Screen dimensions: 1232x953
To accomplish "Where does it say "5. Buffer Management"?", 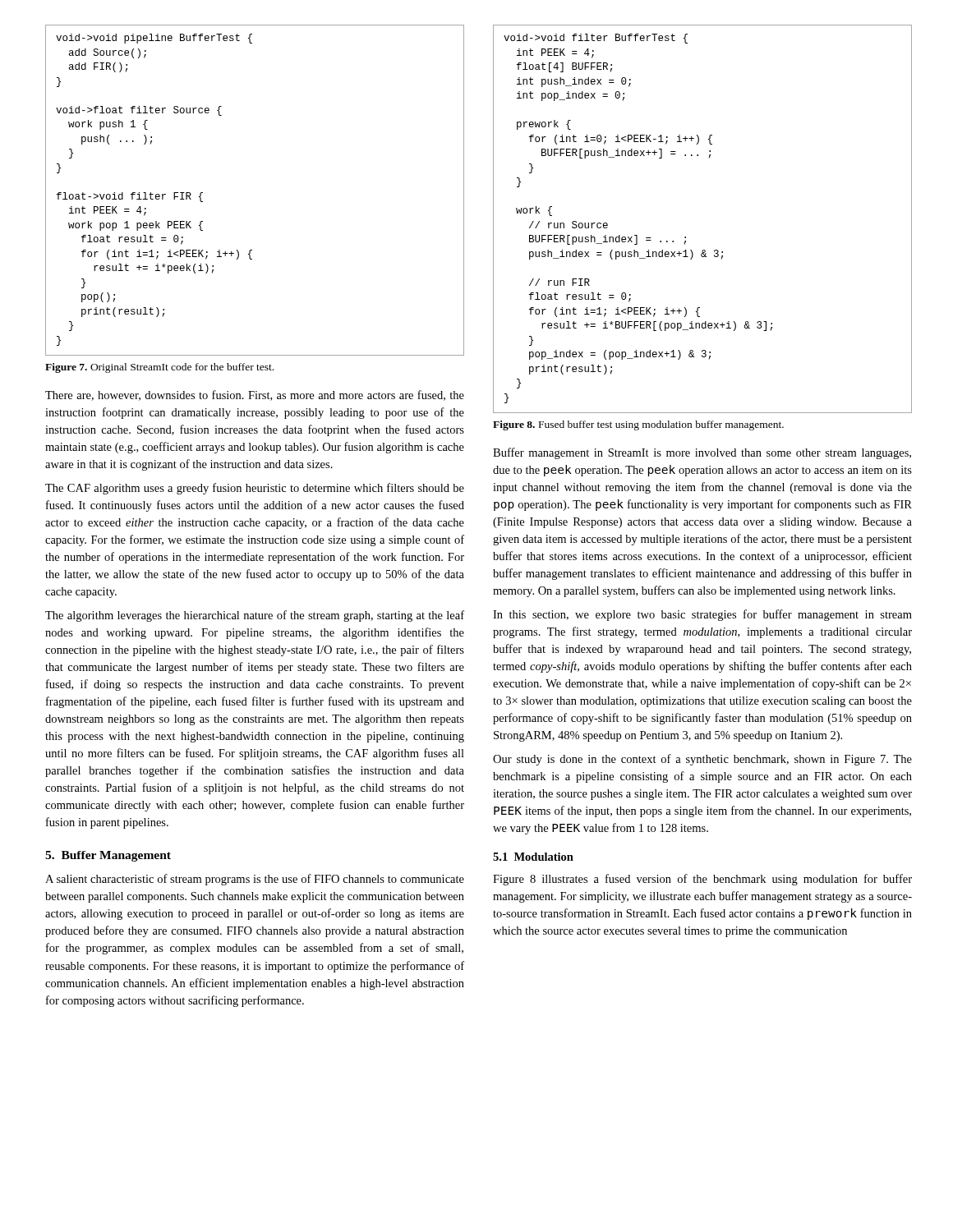I will pyautogui.click(x=108, y=855).
